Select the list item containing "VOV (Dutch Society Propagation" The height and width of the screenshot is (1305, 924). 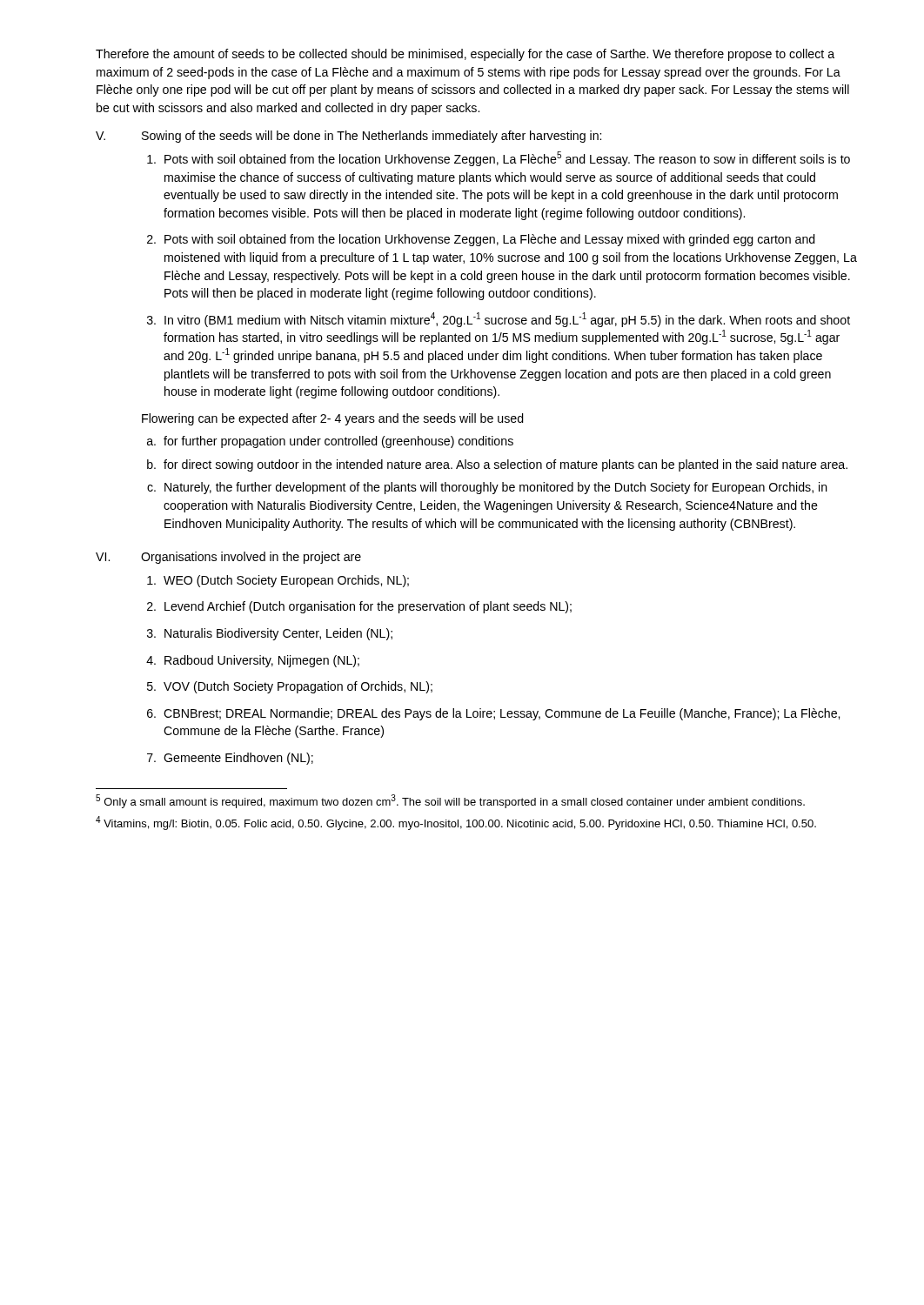tap(298, 687)
